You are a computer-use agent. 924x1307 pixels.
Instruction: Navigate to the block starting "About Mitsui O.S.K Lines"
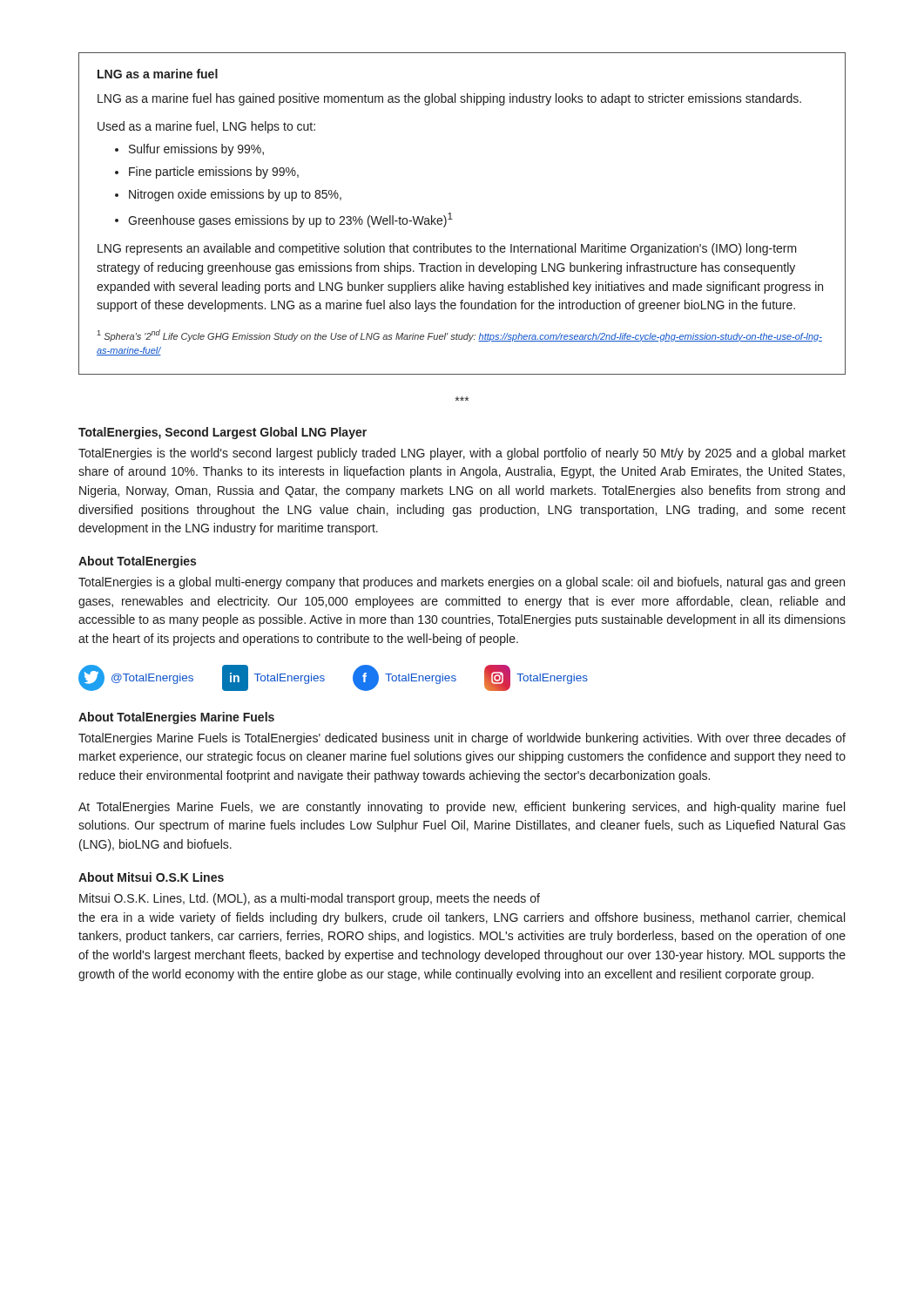tap(151, 877)
